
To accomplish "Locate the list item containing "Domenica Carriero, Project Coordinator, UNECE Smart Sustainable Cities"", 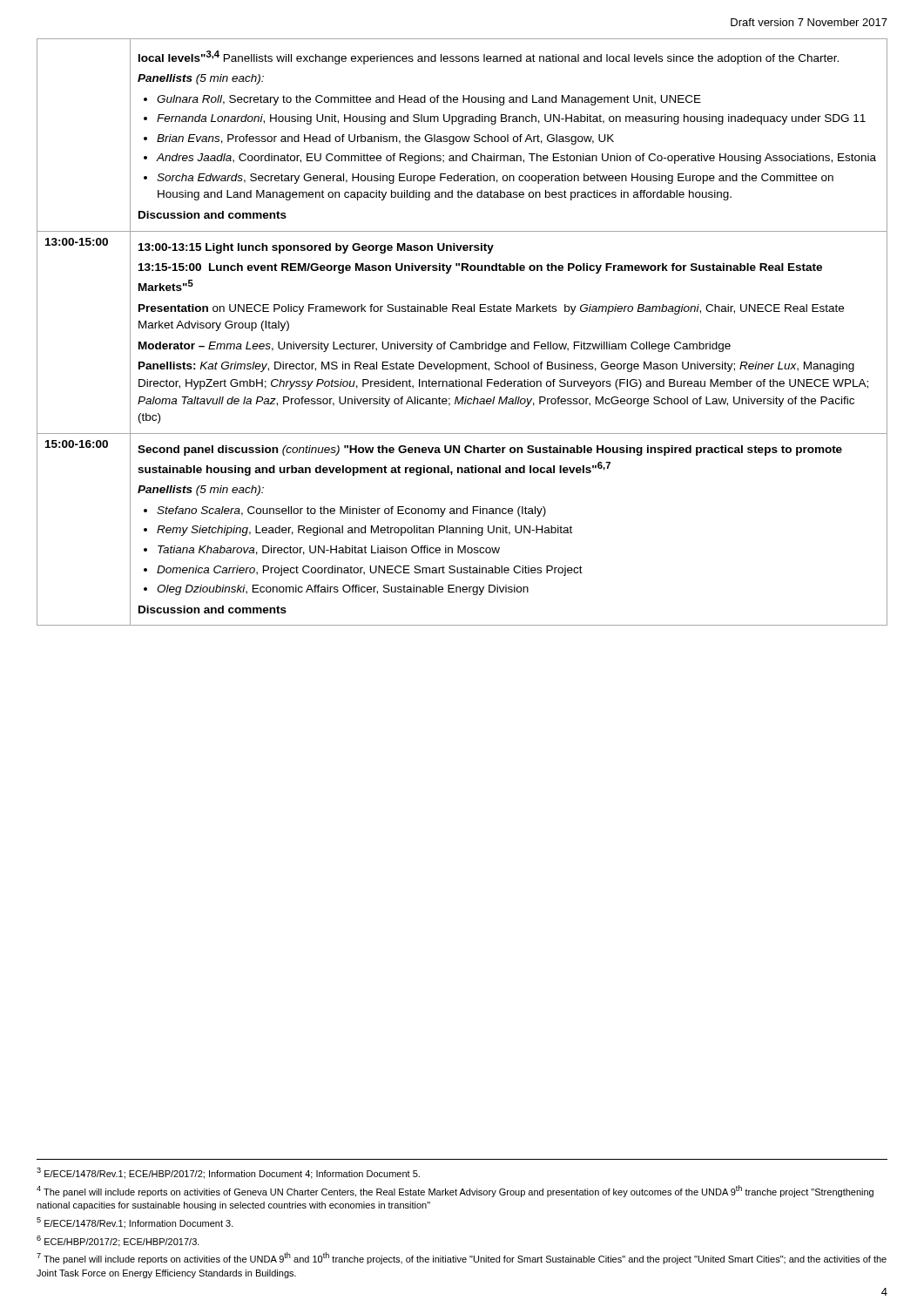I will click(369, 569).
